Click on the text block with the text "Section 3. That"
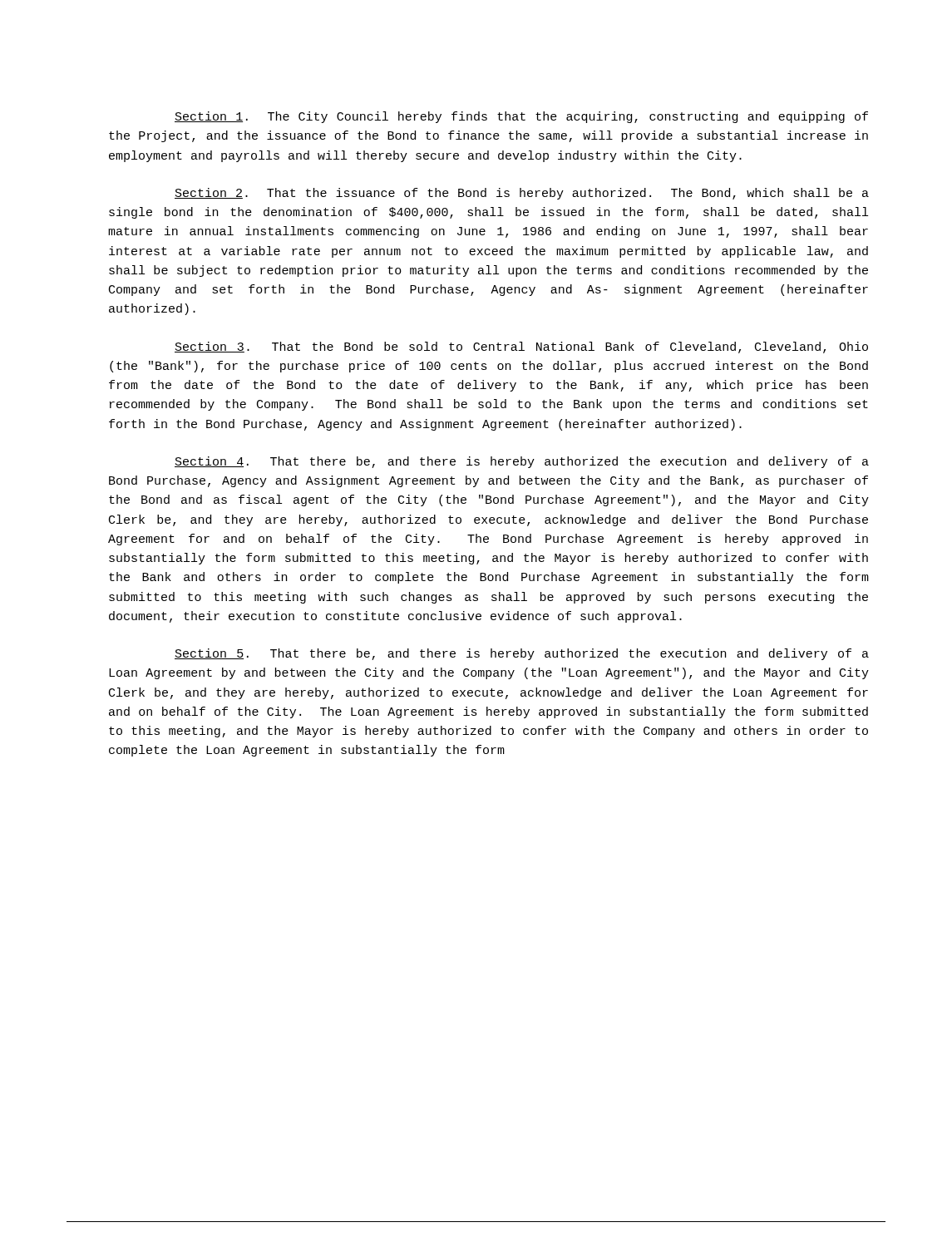 click(488, 386)
